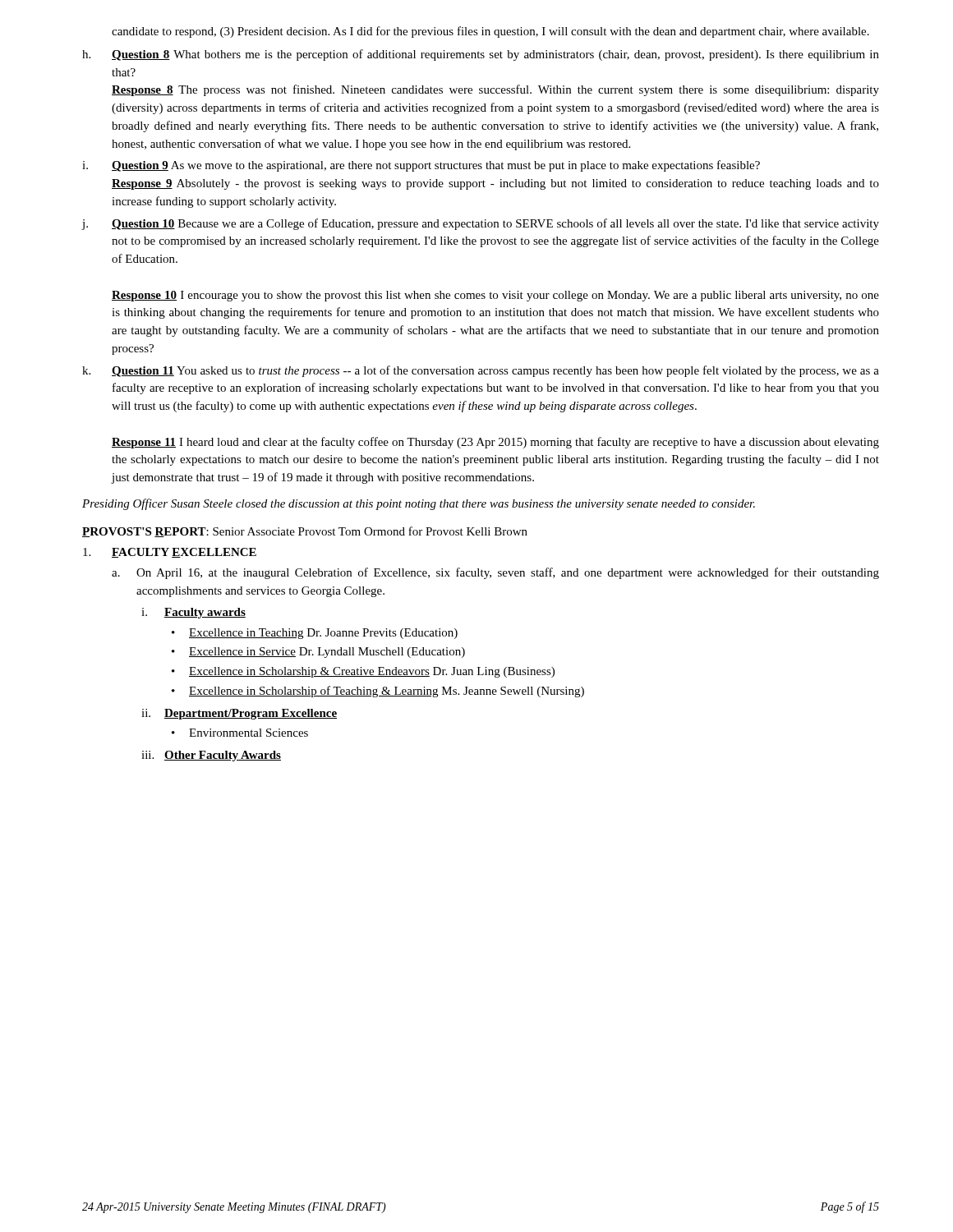Viewport: 953px width, 1232px height.
Task: Click the passage that begins "• Excellence in Teaching"
Action: tap(315, 634)
